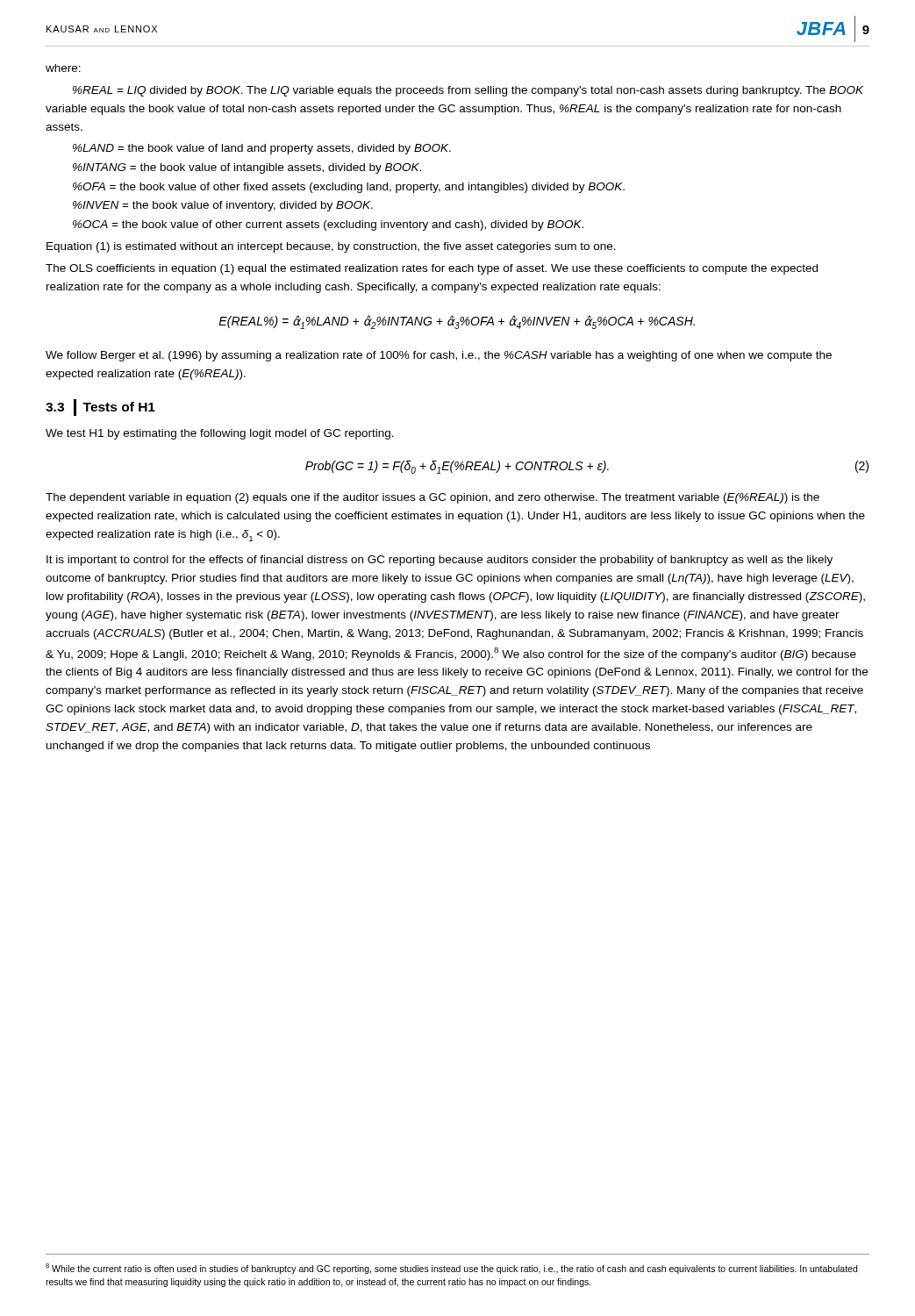Screen dimensions: 1316x915
Task: Select the text starting "Prob(GC = 1) = F(δ0 +"
Action: 587,467
